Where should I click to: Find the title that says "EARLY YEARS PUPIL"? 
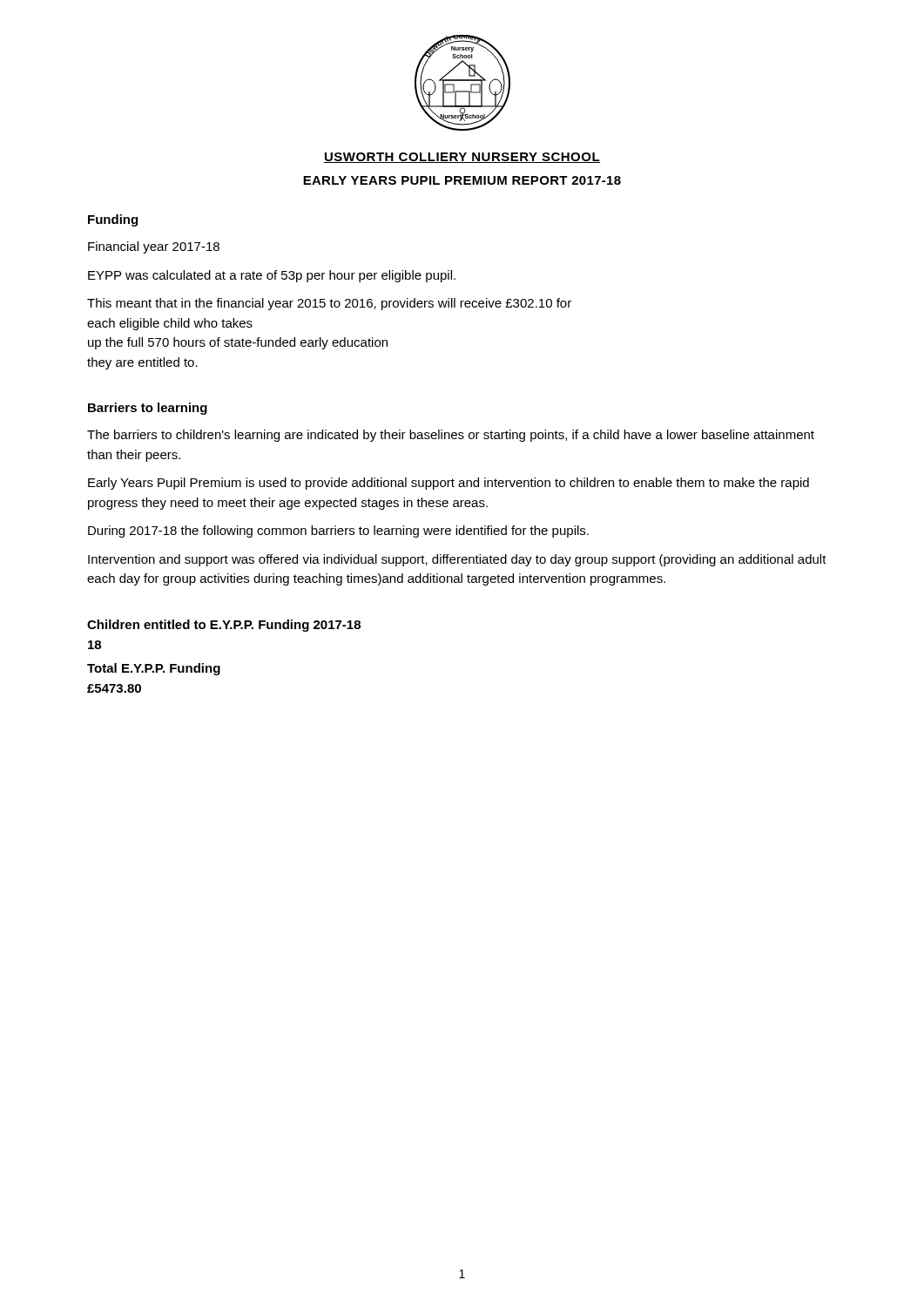click(x=462, y=180)
